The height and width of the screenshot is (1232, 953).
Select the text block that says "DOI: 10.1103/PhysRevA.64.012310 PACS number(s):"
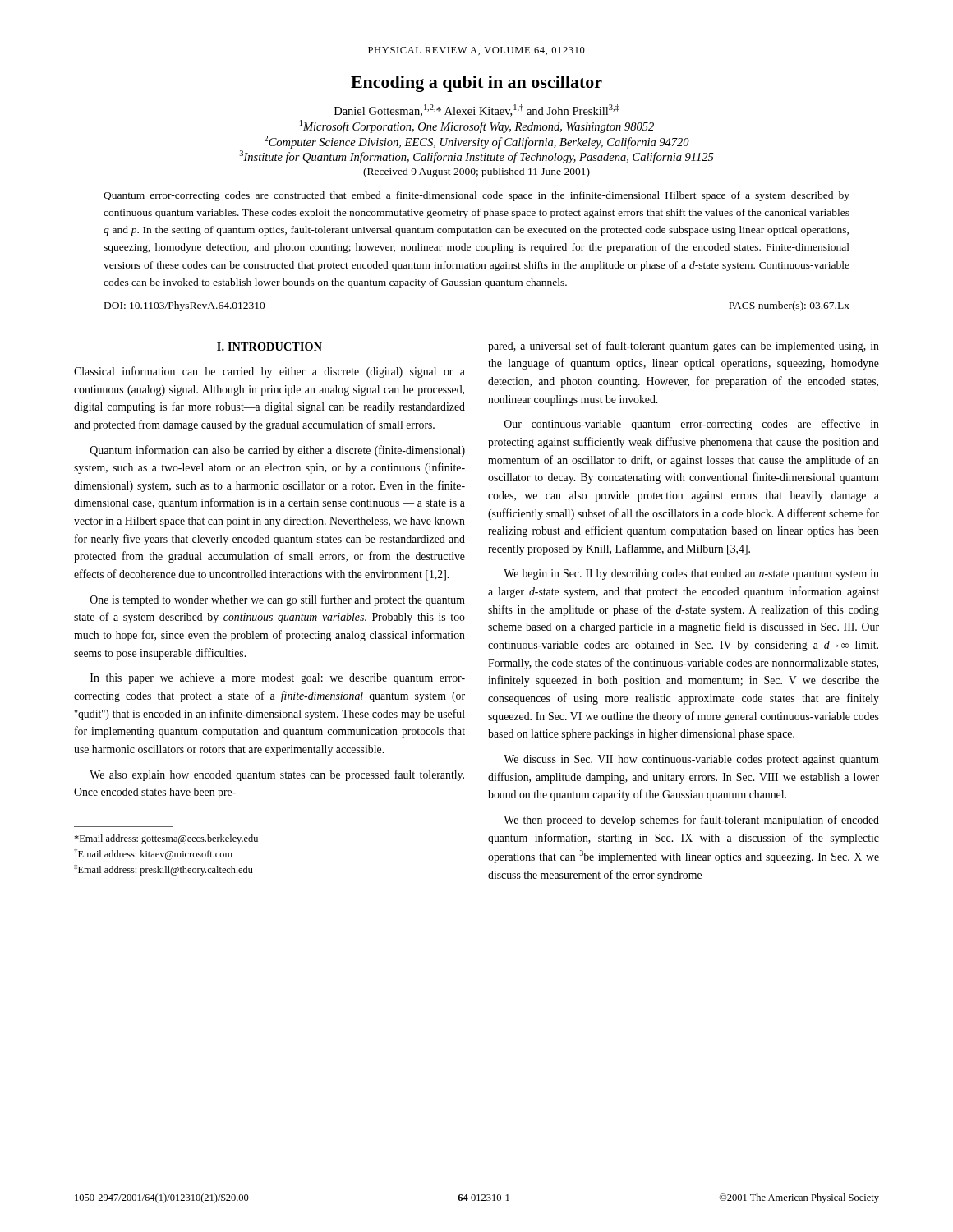pyautogui.click(x=187, y=306)
